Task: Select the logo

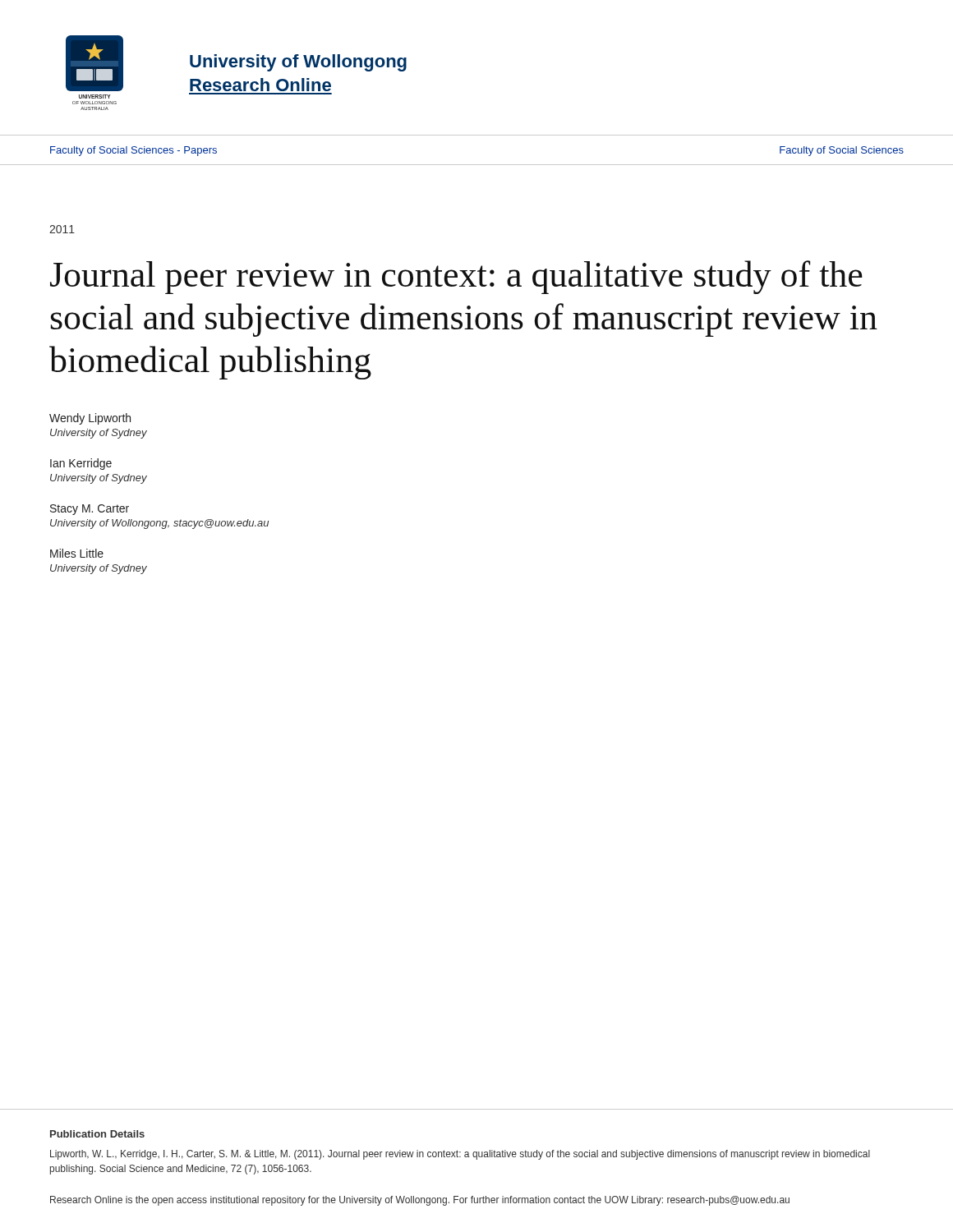Action: tap(103, 74)
